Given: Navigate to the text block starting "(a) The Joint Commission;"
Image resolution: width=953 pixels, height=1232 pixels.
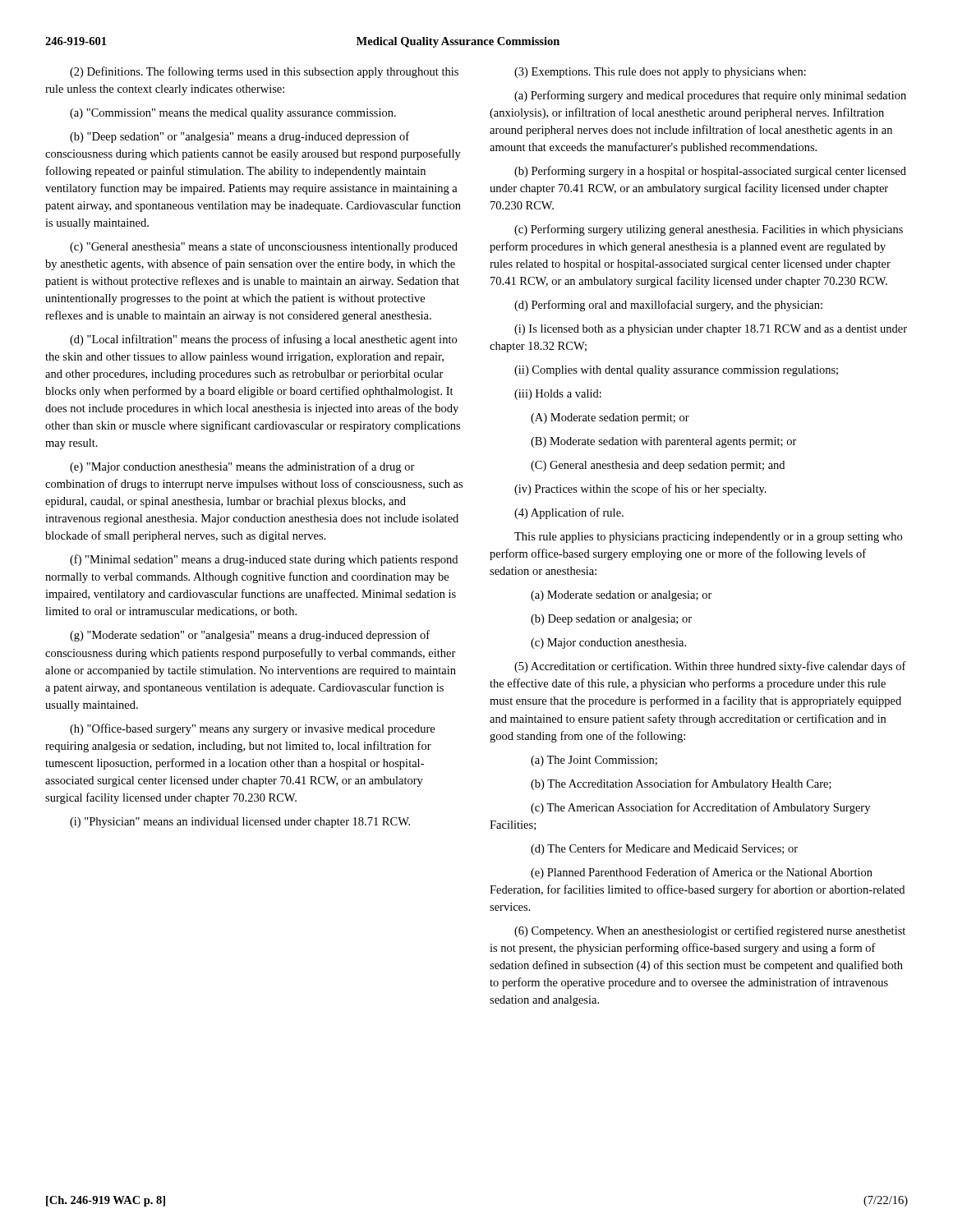Looking at the screenshot, I should [594, 761].
